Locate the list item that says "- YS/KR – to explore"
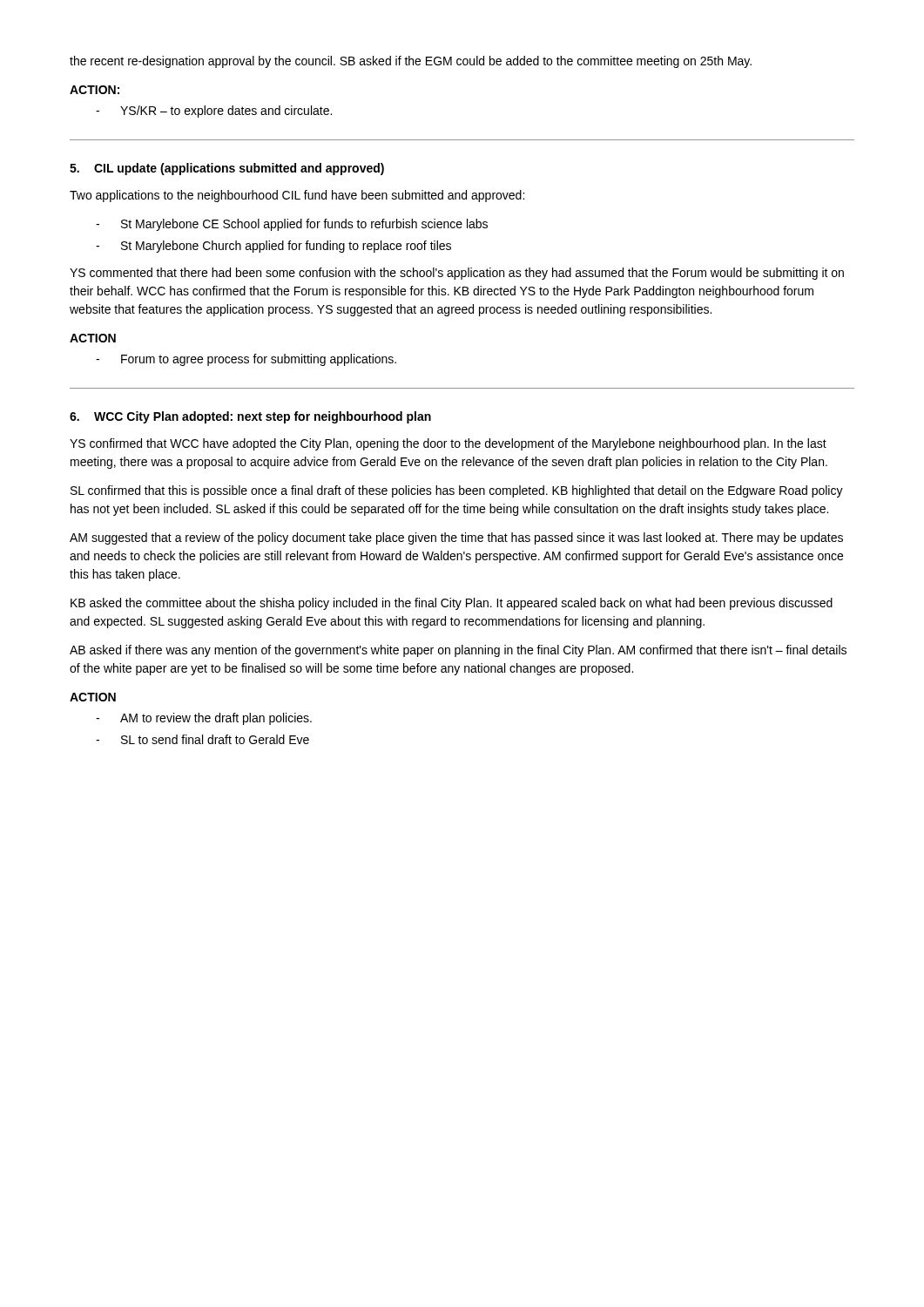The width and height of the screenshot is (924, 1307). click(x=214, y=111)
